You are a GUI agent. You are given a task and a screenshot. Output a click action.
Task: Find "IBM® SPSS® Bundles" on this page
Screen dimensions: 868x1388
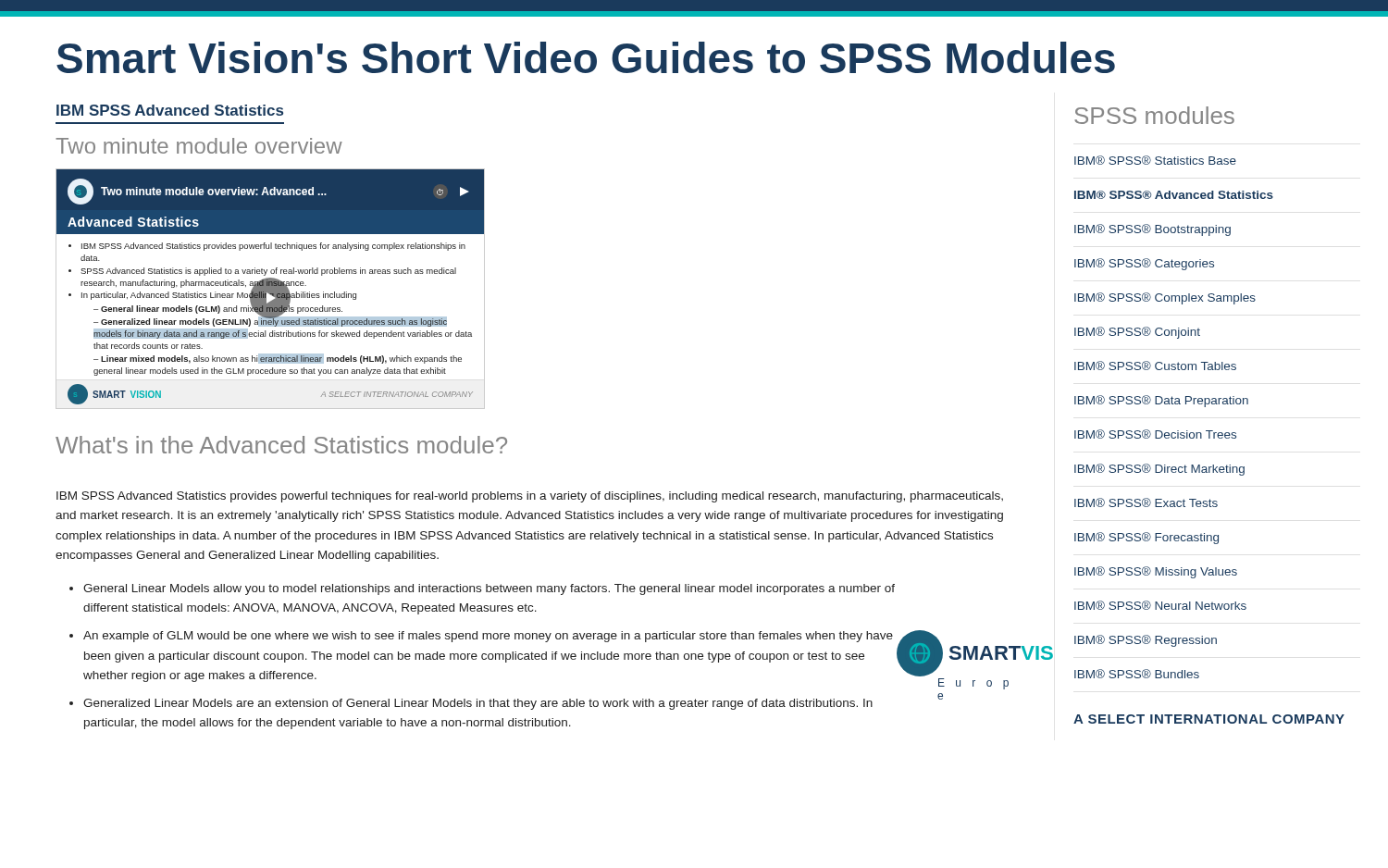pos(1137,674)
